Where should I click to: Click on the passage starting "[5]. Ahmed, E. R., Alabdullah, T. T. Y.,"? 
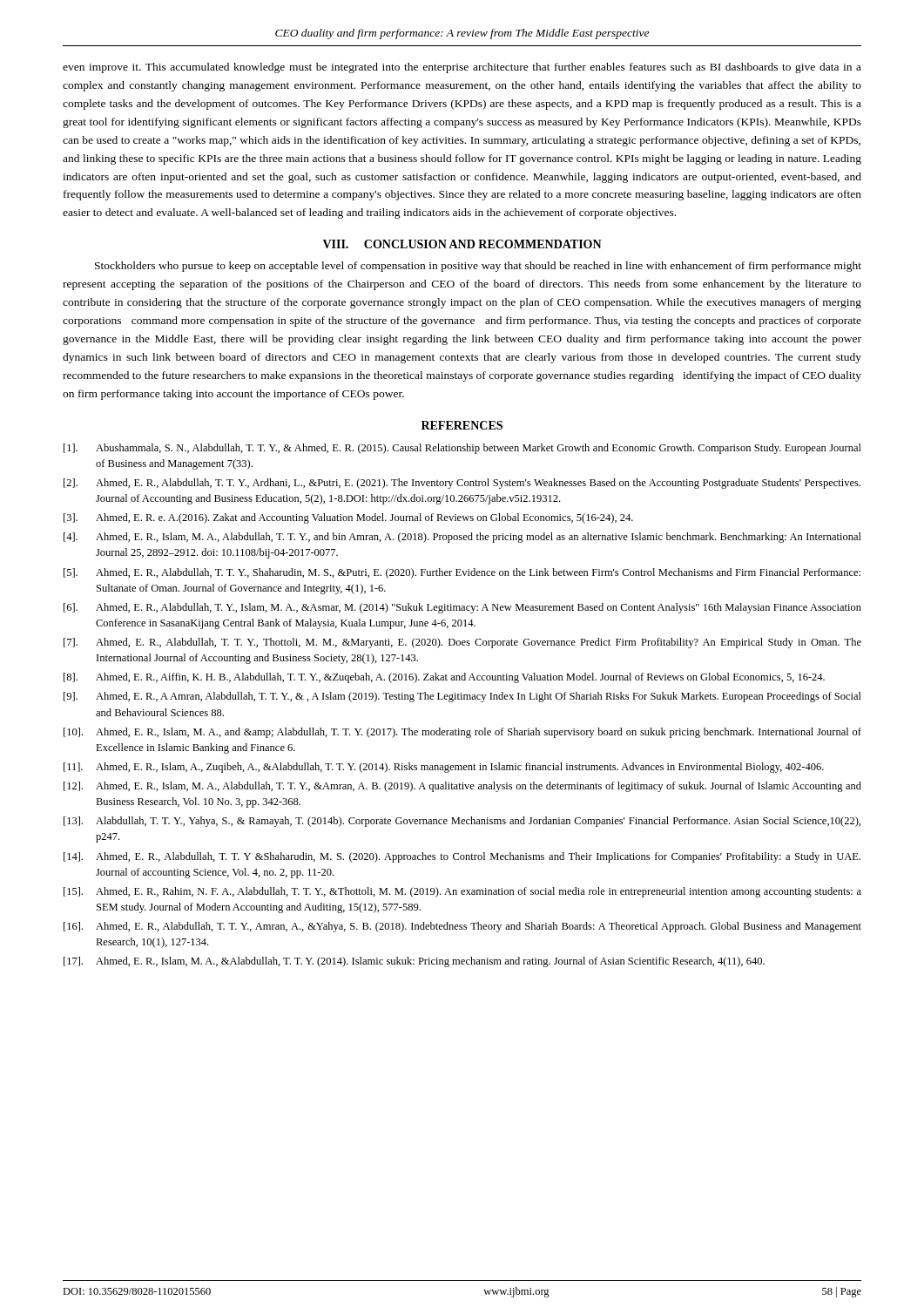pyautogui.click(x=462, y=580)
